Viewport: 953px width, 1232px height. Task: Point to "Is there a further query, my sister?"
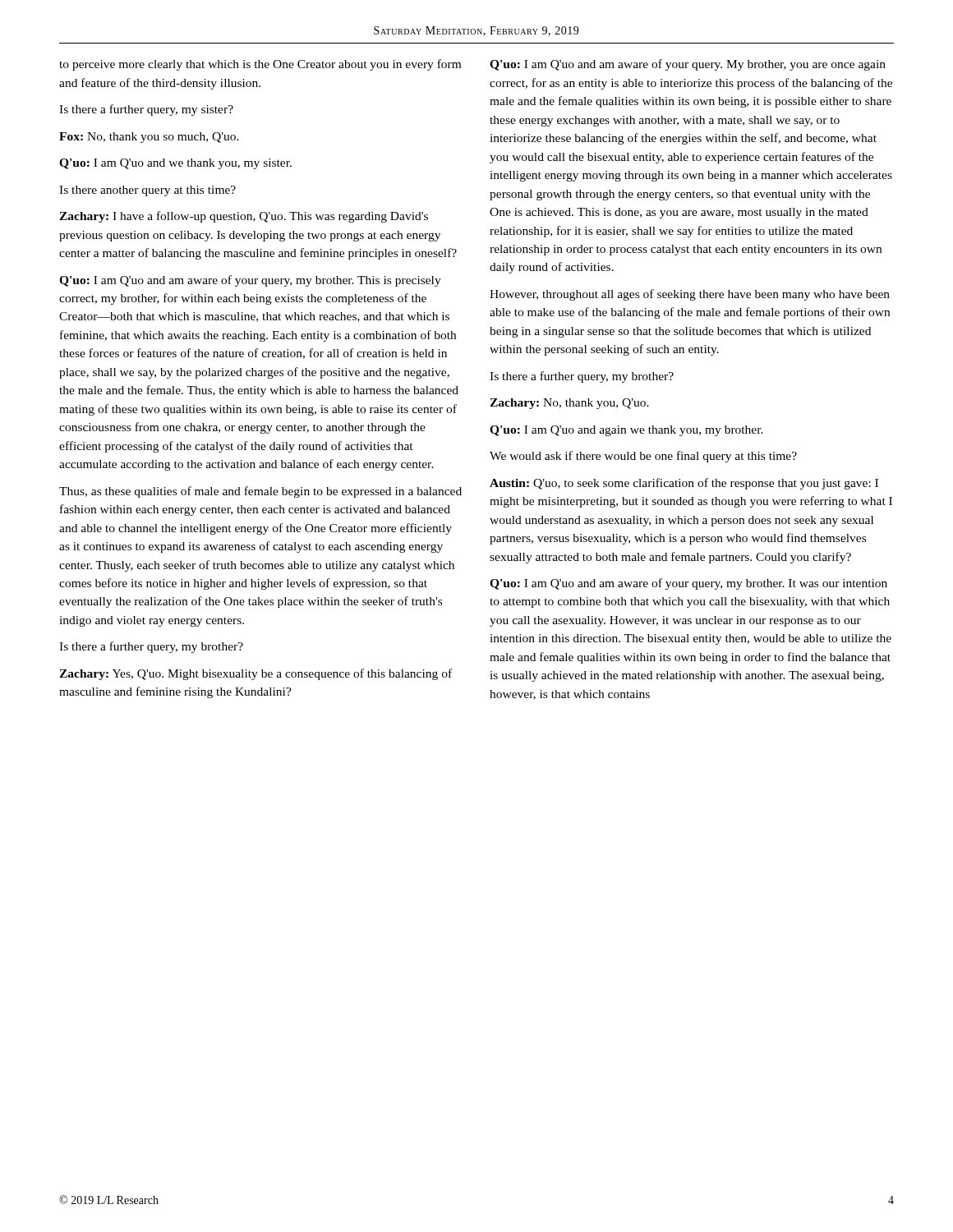click(146, 110)
